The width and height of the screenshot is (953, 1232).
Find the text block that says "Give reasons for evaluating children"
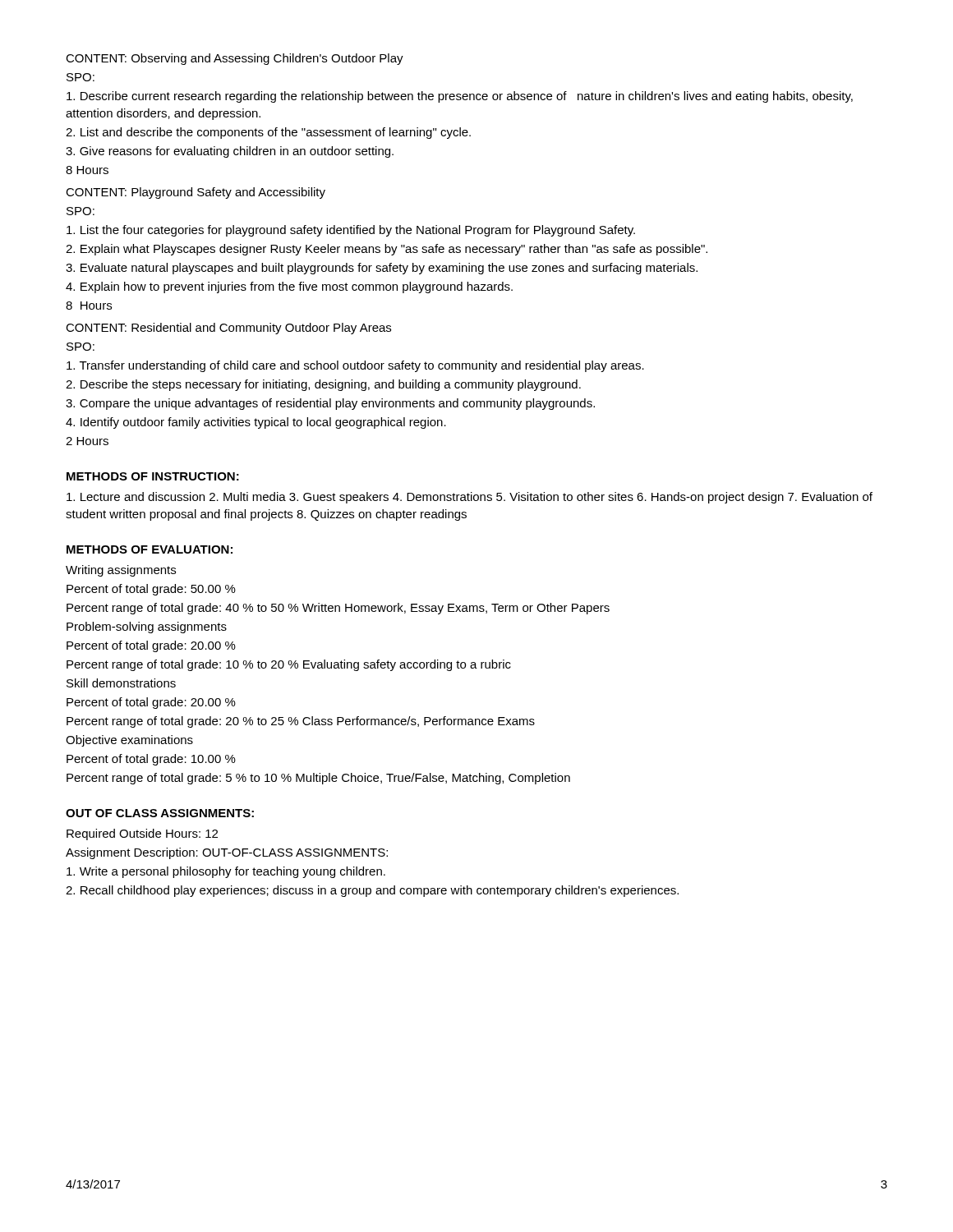230,152
